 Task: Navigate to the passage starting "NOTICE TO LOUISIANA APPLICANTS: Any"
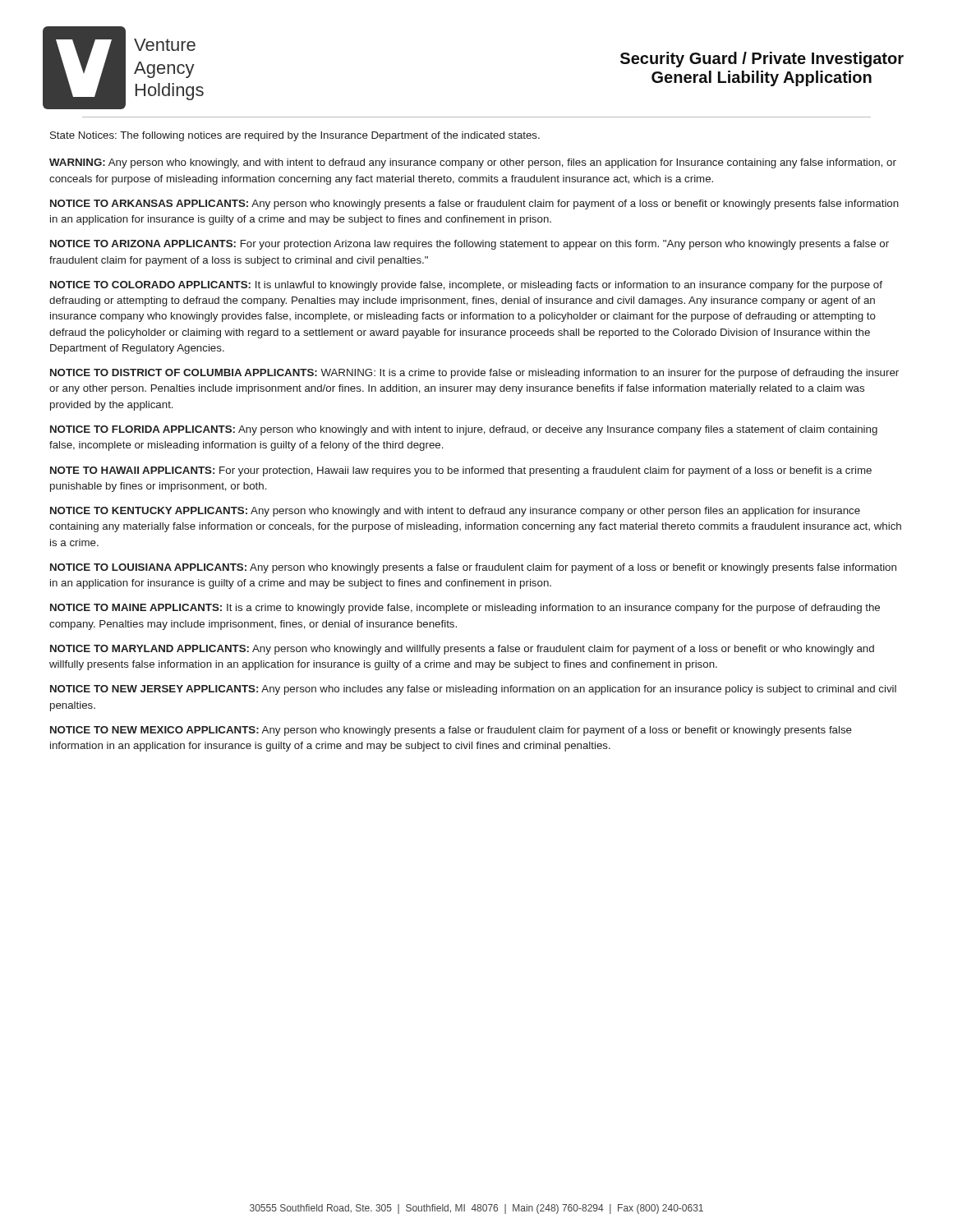[x=473, y=575]
